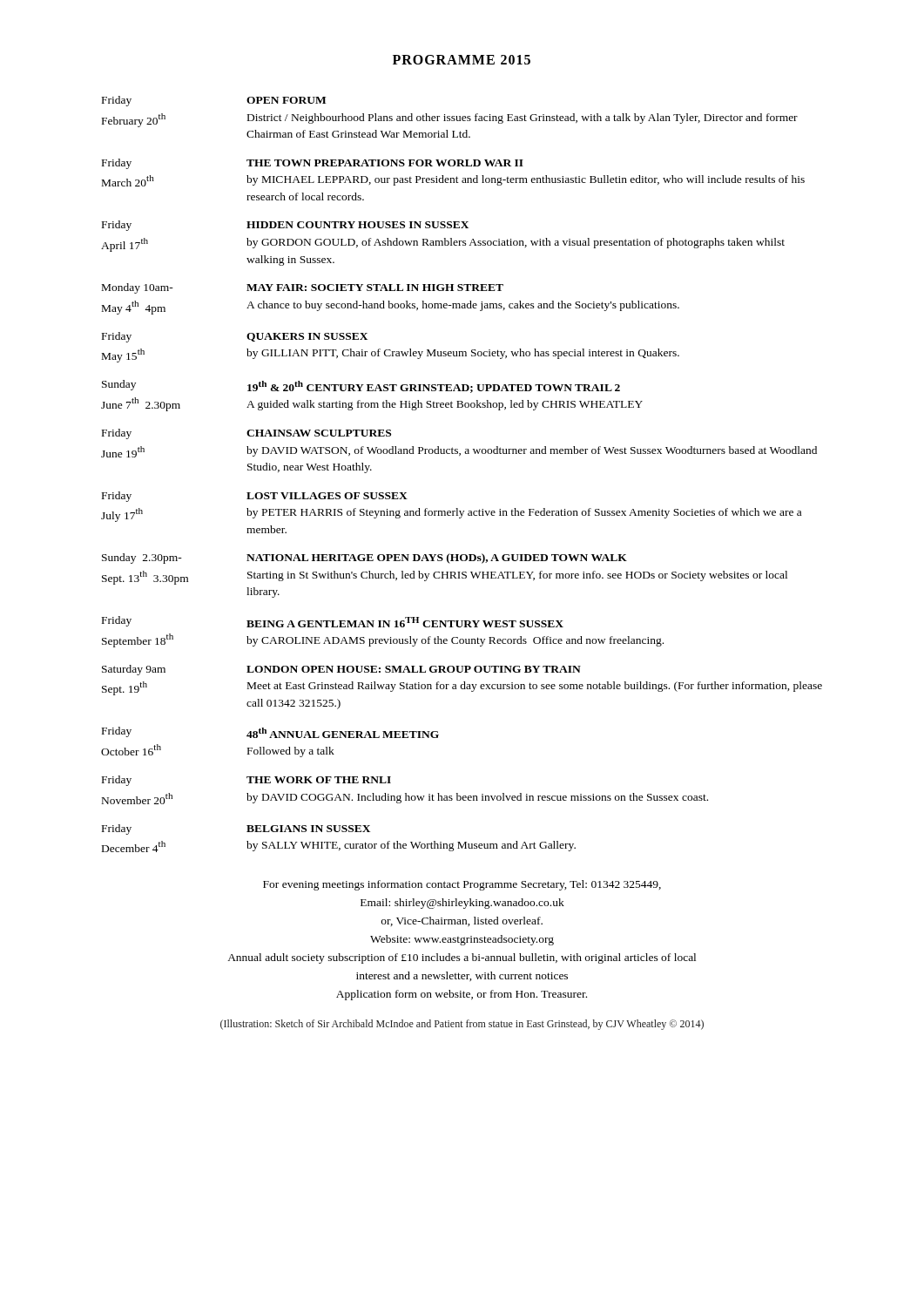Click on the block starting "(Illustration: Sketch of Sir"

click(462, 1024)
